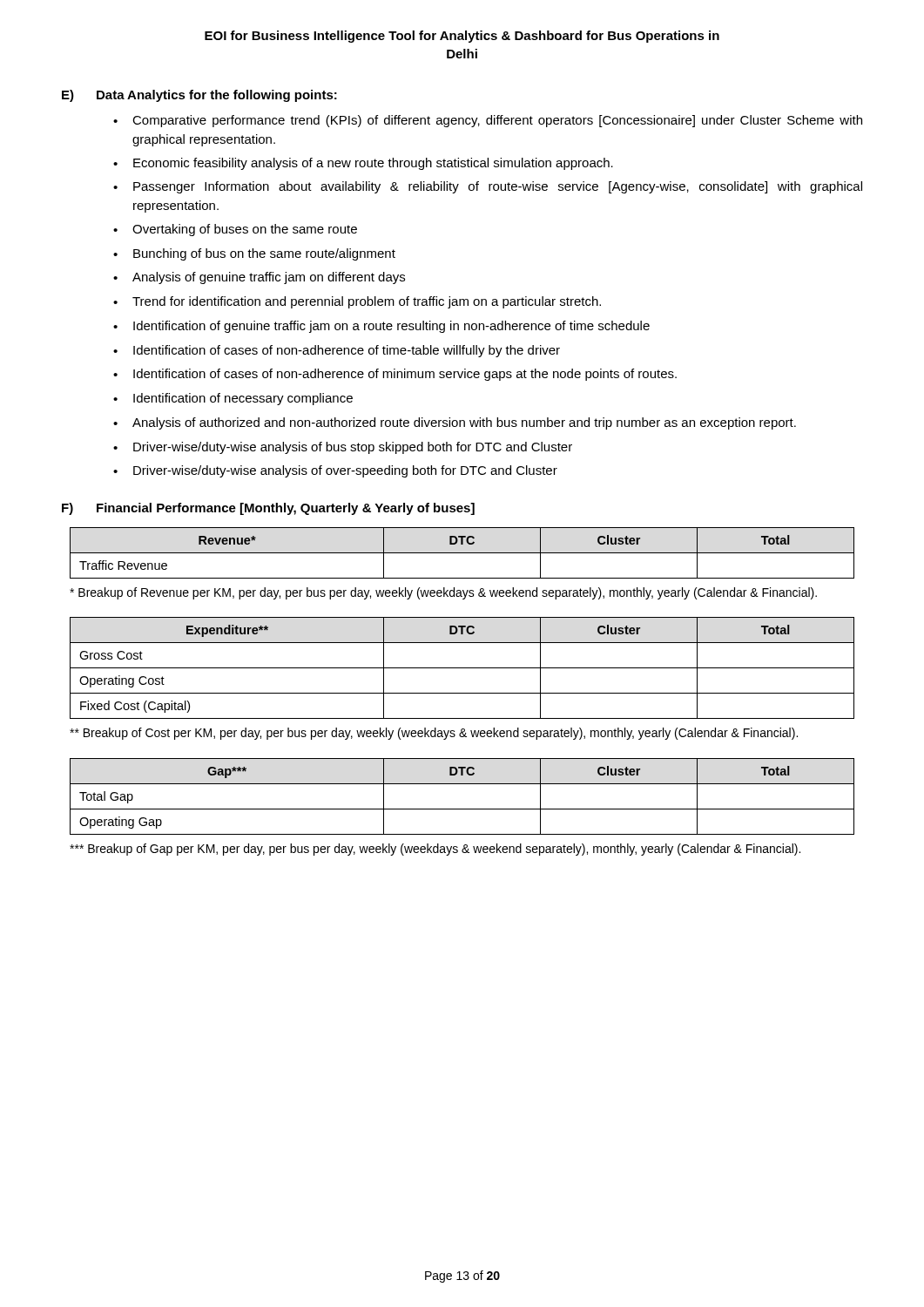Click on the list item that says "• Identification of necessary"
The height and width of the screenshot is (1307, 924).
233,399
